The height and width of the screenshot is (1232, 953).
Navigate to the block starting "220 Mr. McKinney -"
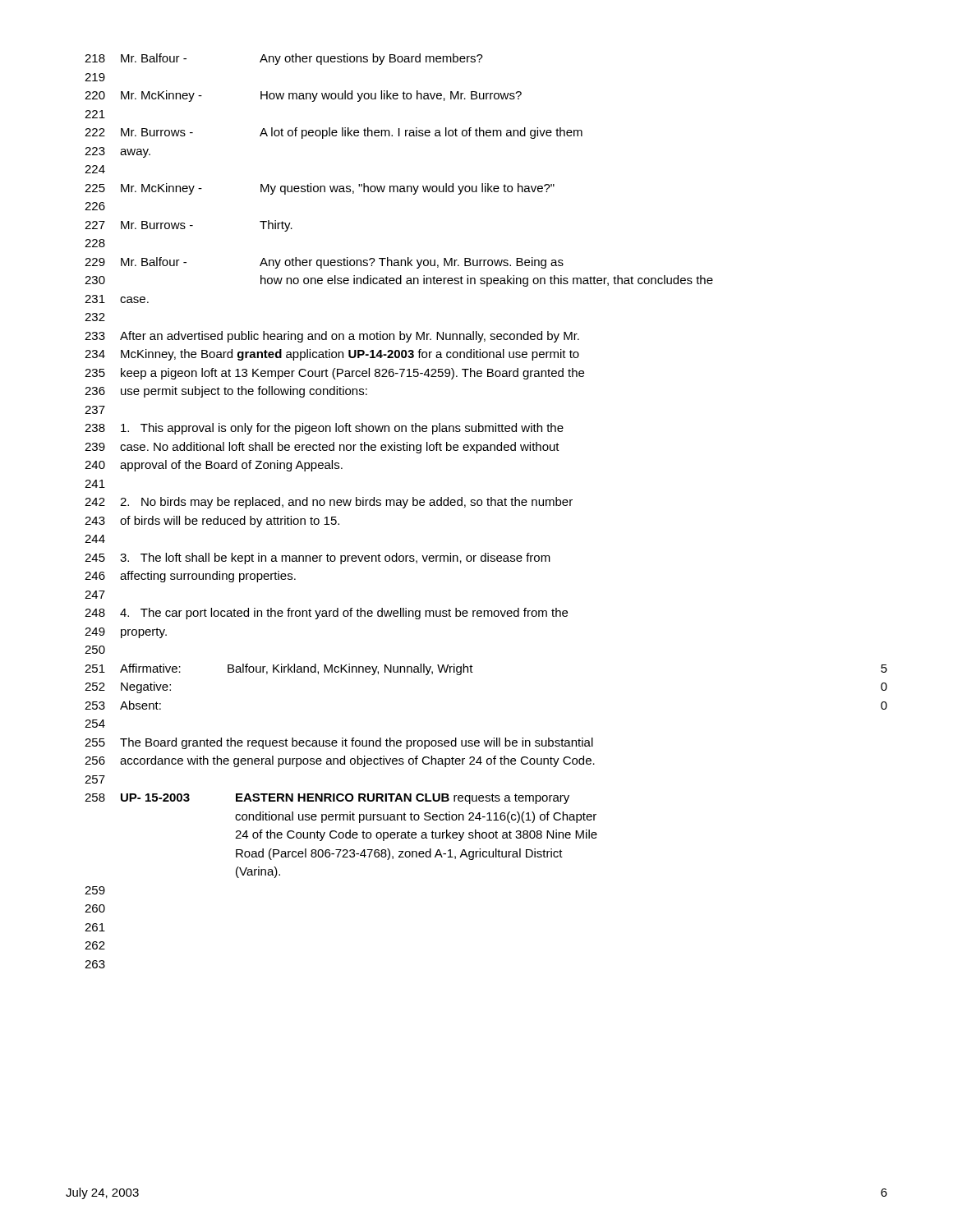point(476,105)
